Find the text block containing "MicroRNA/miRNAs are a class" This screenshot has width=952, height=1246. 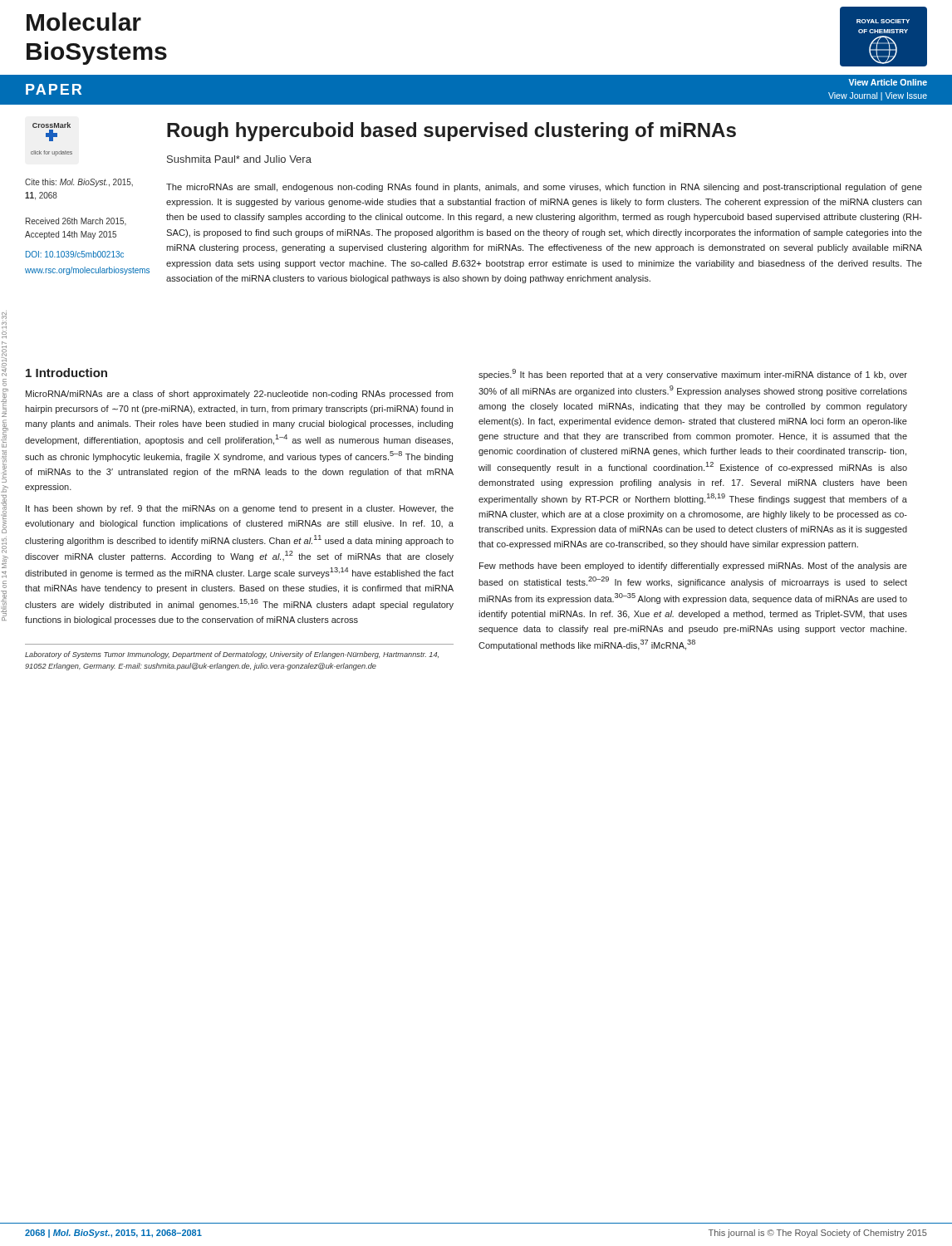pos(239,440)
